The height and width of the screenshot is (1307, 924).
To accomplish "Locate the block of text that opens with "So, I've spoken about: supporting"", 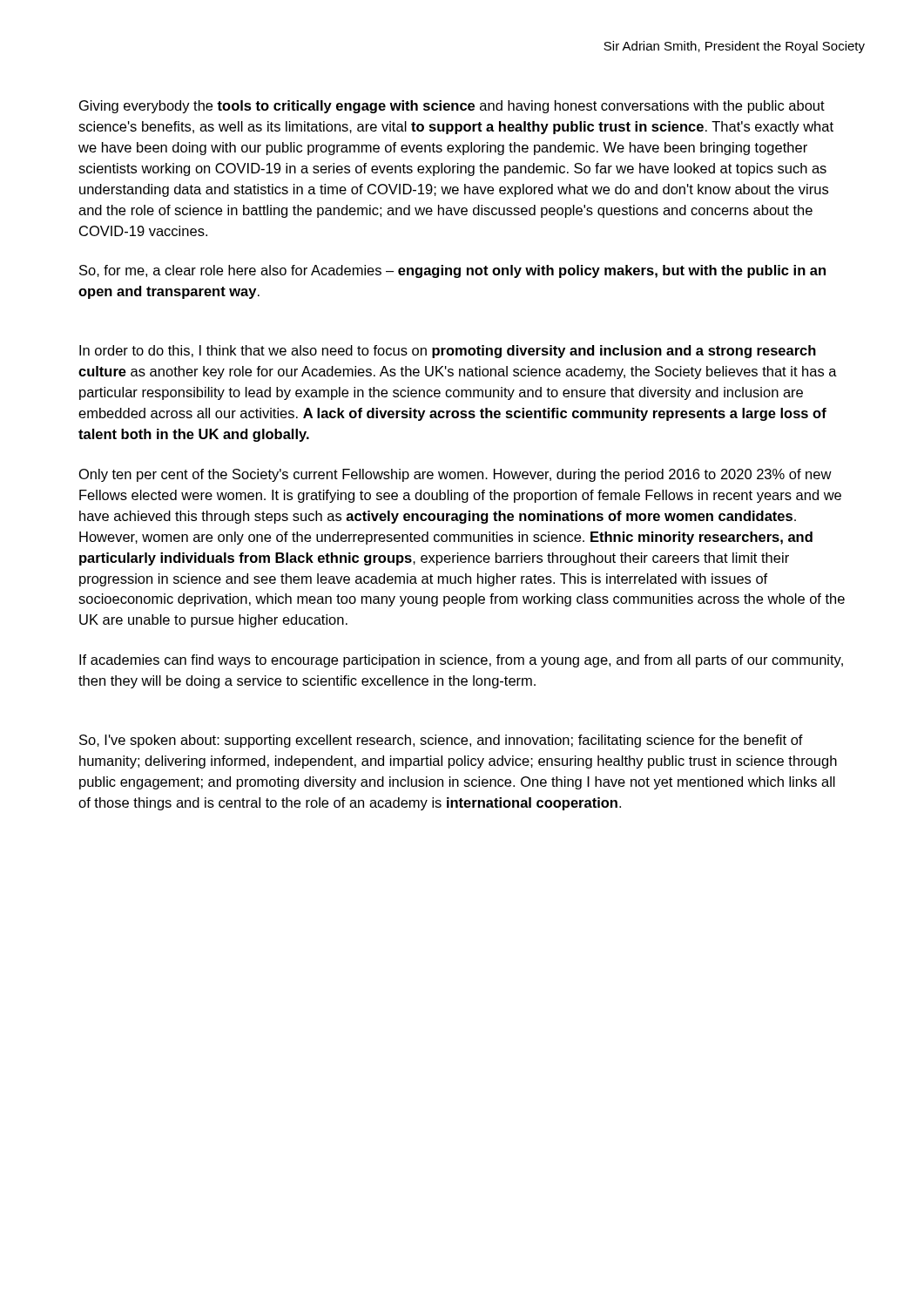I will [x=458, y=771].
